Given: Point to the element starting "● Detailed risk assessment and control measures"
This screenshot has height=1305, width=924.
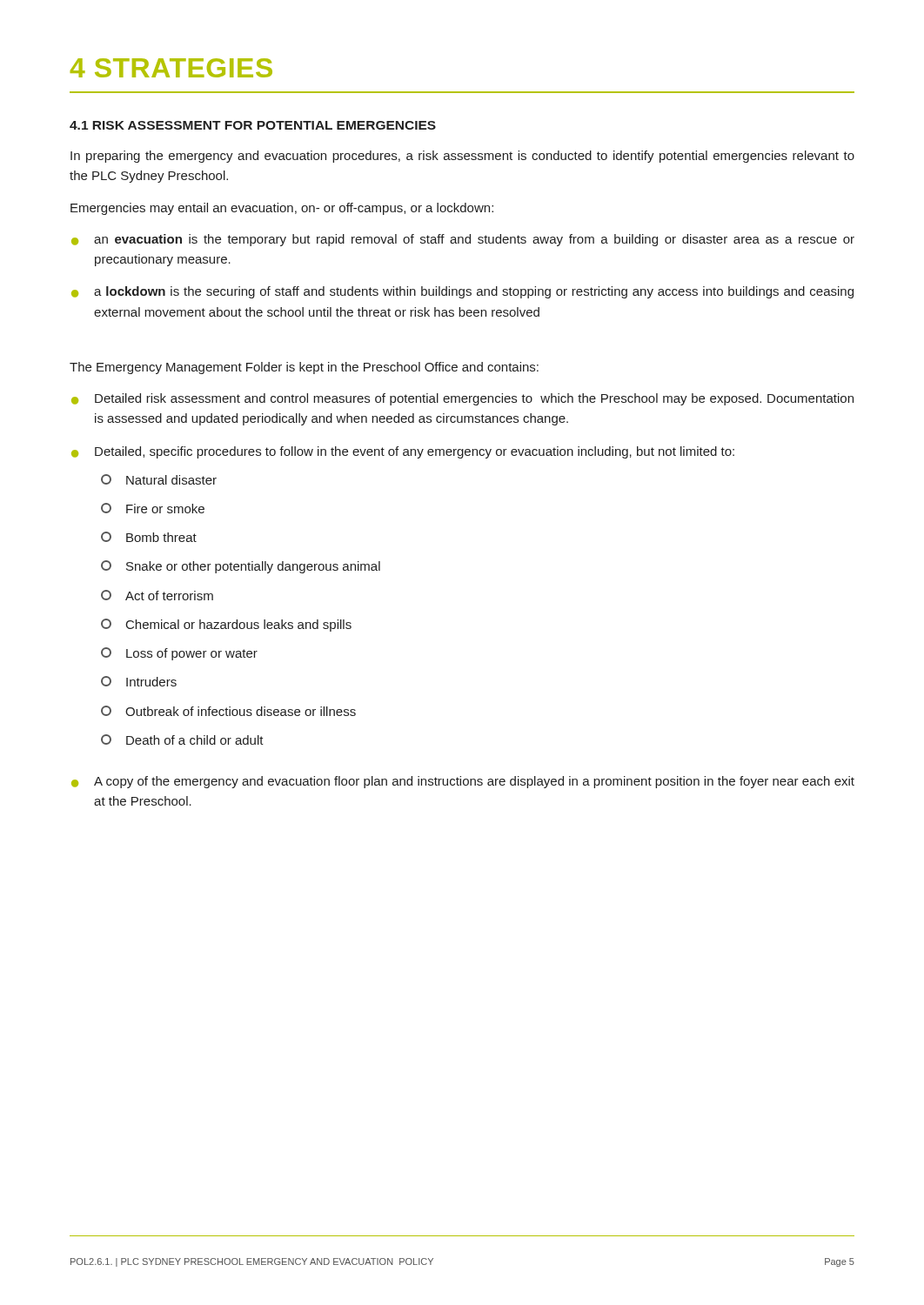Looking at the screenshot, I should click(462, 408).
